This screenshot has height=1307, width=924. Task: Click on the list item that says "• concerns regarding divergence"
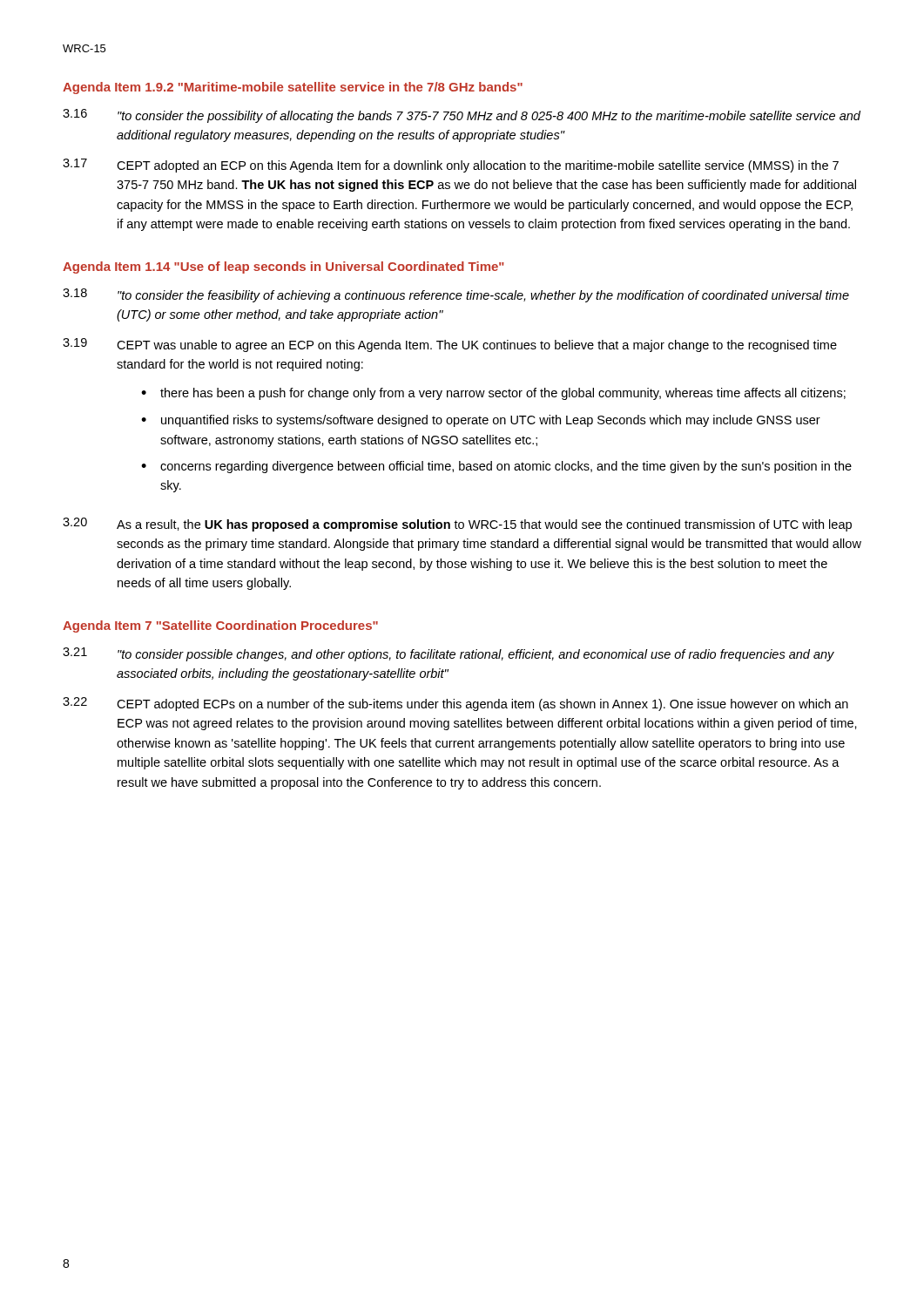pos(489,476)
